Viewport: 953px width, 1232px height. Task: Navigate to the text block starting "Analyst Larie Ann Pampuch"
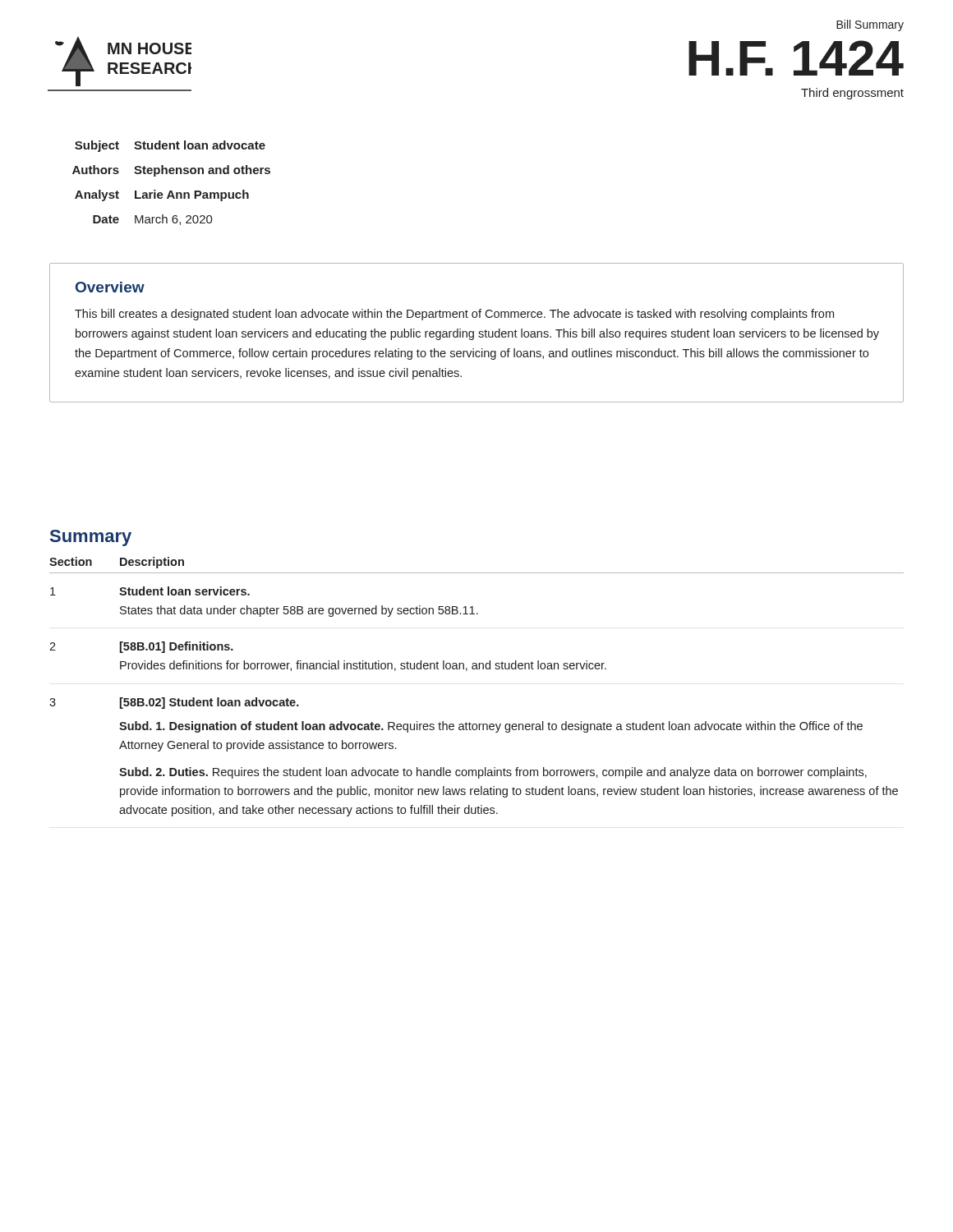pos(149,194)
